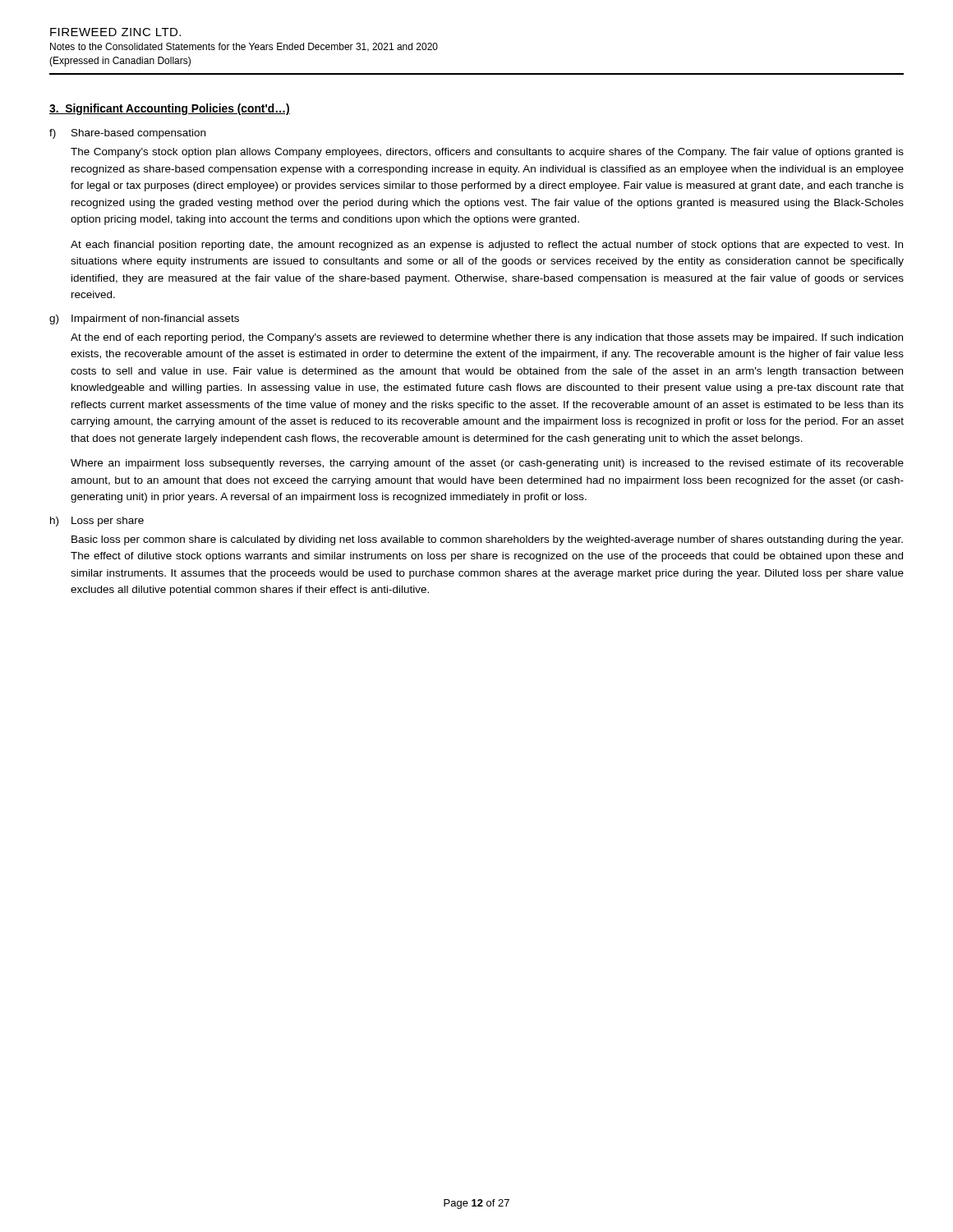This screenshot has width=953, height=1232.
Task: Where is the passage that starts "h) Loss per"?
Action: (97, 520)
